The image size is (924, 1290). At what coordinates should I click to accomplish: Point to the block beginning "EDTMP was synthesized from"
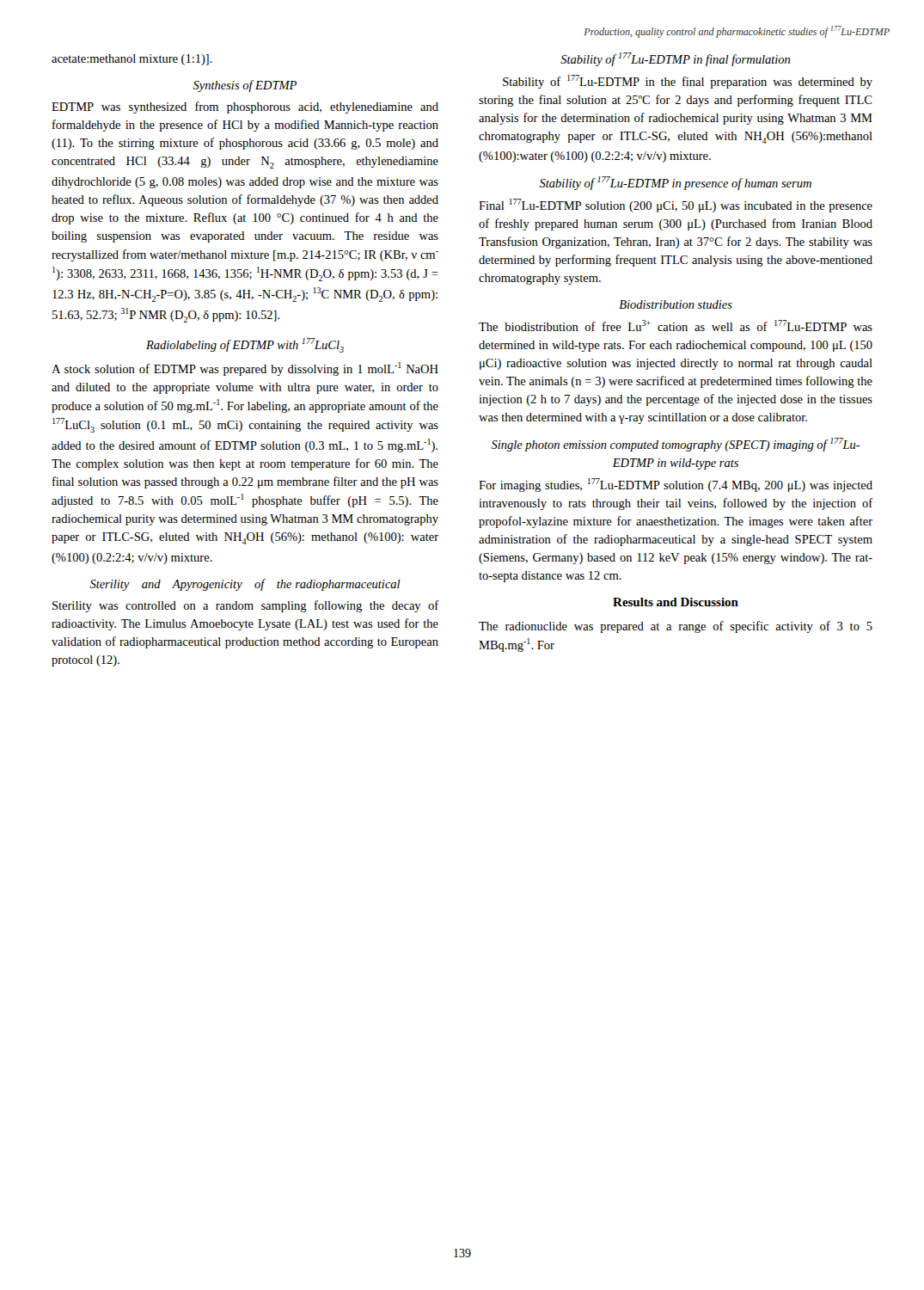pos(245,212)
